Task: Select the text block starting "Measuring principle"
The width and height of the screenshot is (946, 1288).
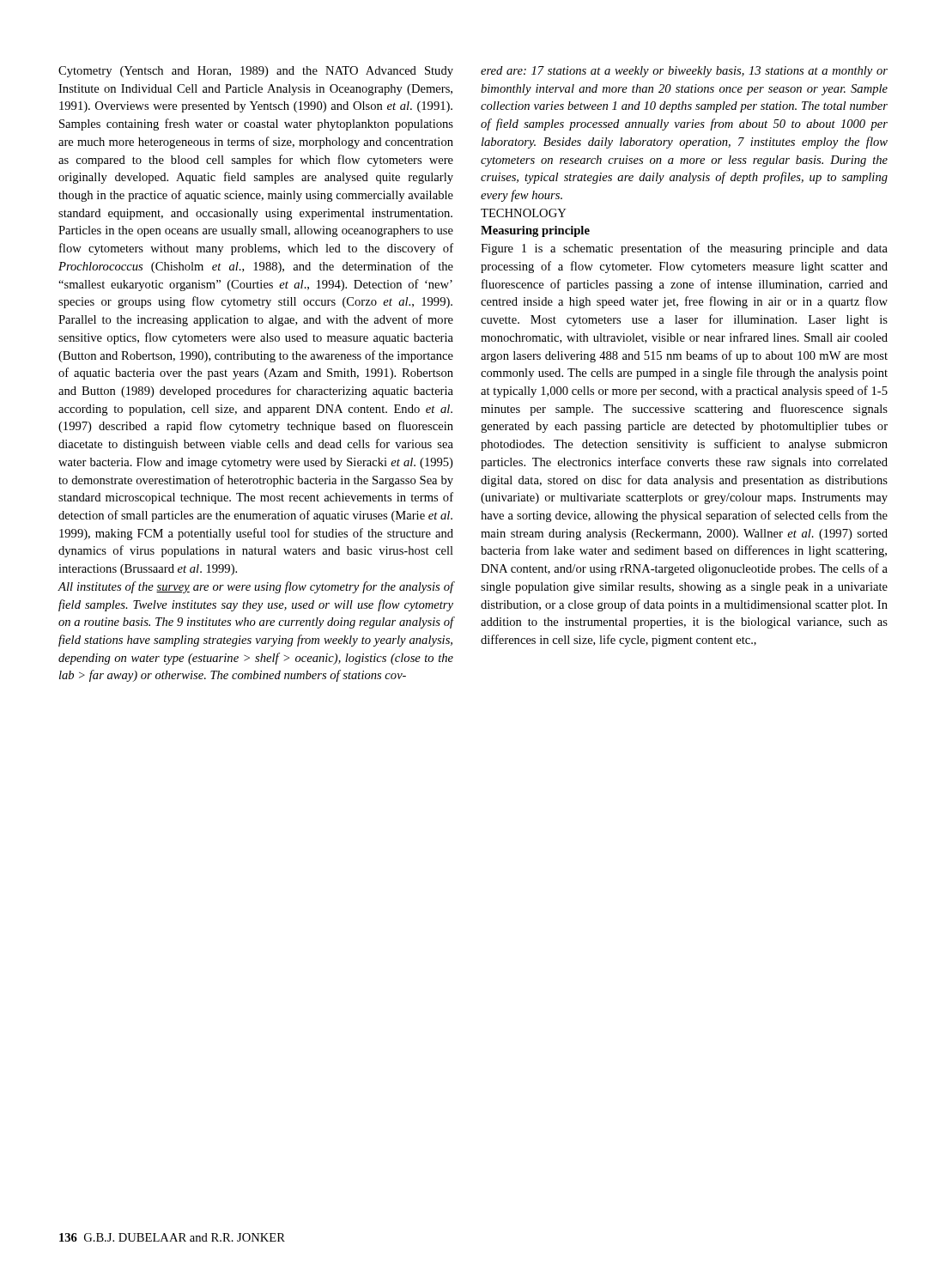Action: [x=535, y=231]
